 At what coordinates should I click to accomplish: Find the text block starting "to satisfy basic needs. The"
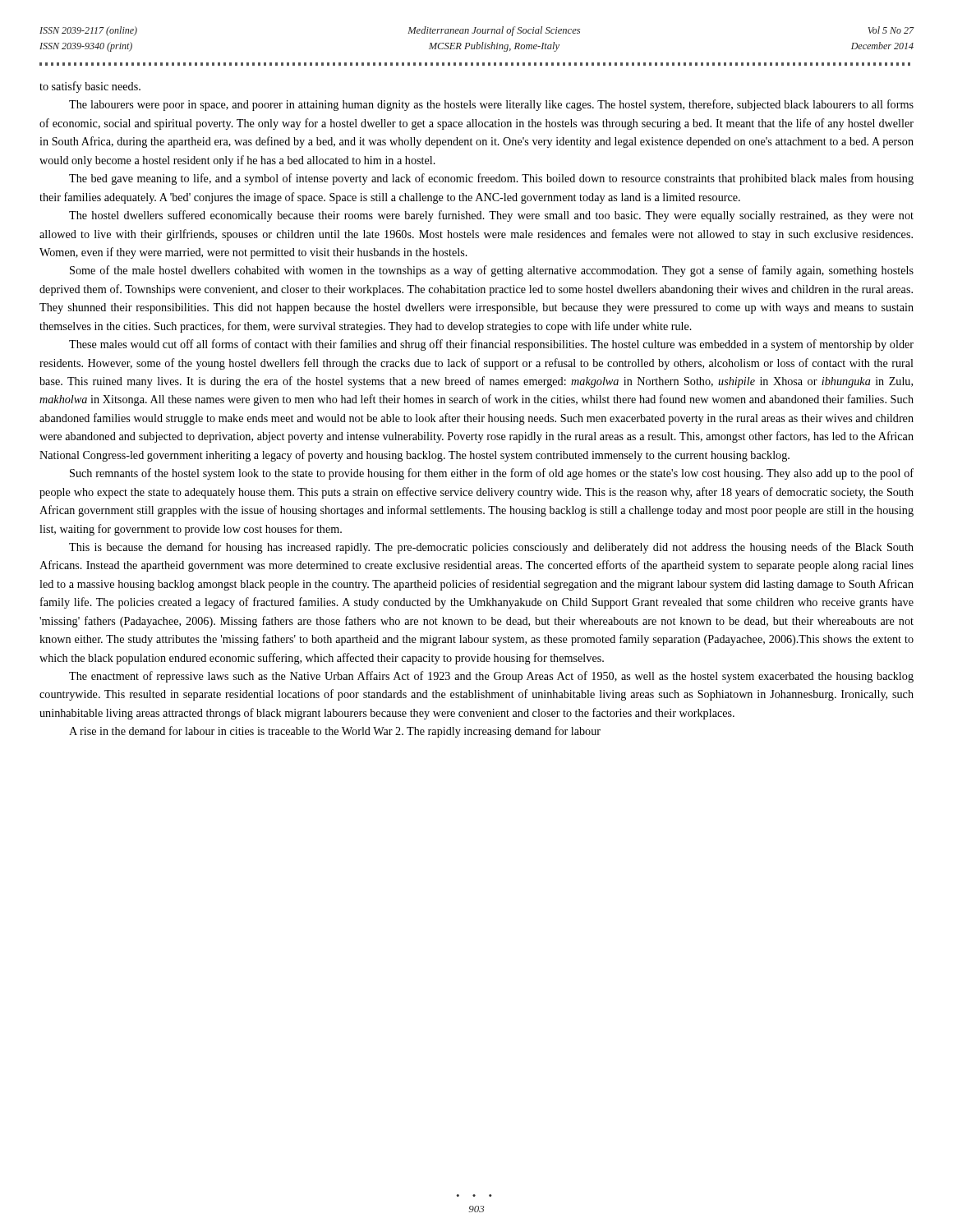[476, 409]
